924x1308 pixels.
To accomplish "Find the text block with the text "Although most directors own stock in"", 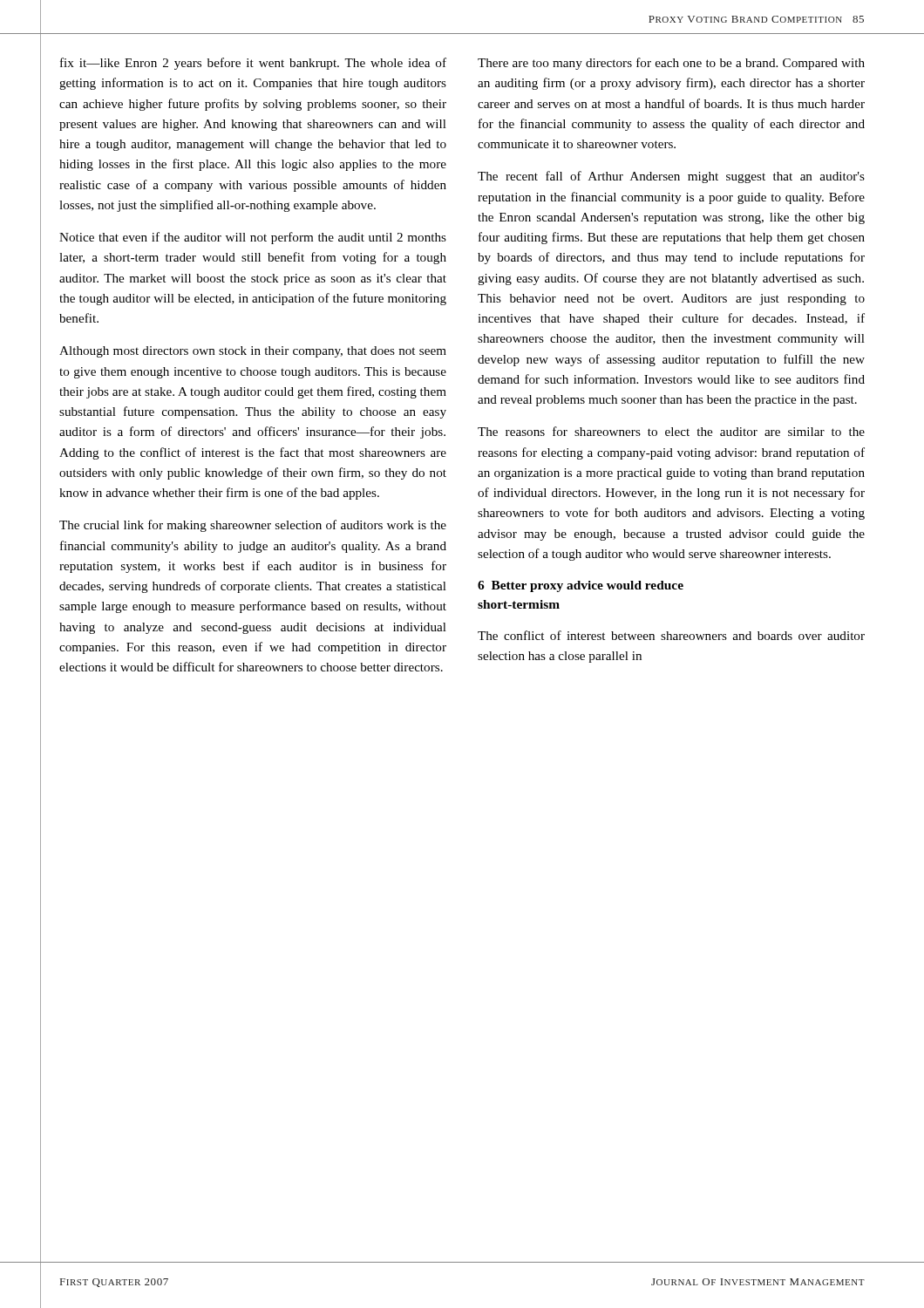I will (253, 421).
